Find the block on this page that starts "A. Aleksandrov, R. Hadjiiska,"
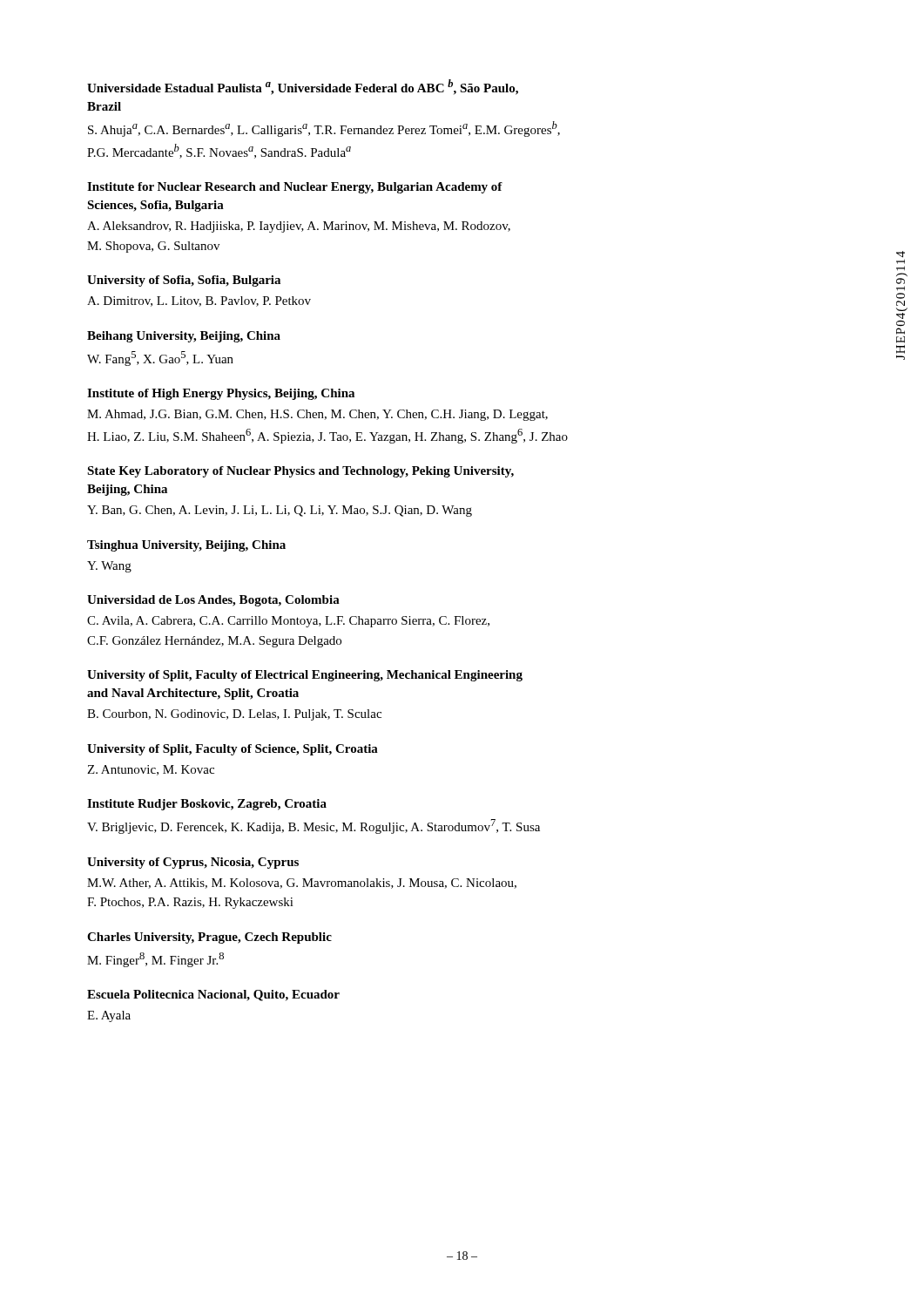The width and height of the screenshot is (924, 1307). click(x=299, y=235)
